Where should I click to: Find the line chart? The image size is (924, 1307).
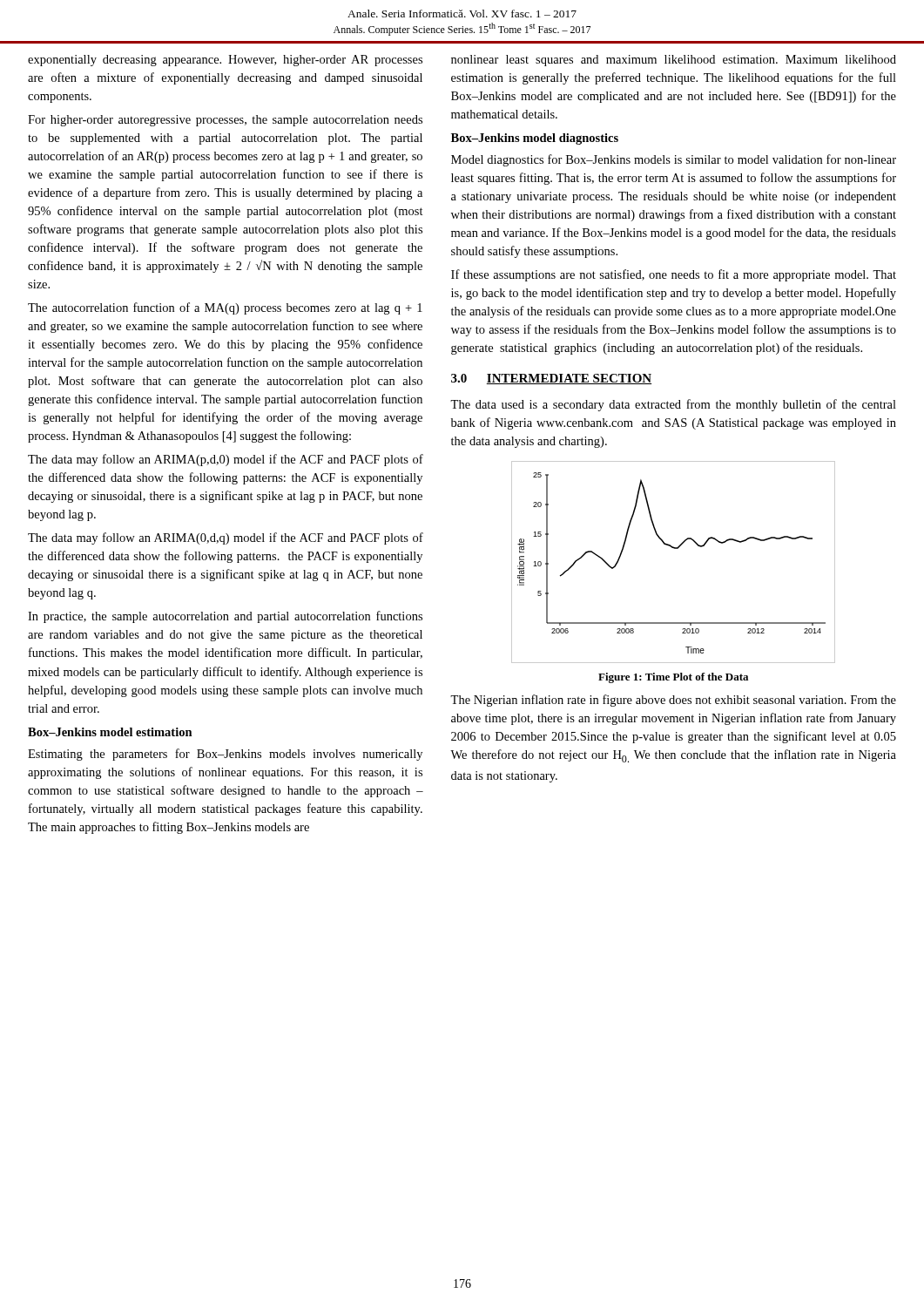[673, 564]
